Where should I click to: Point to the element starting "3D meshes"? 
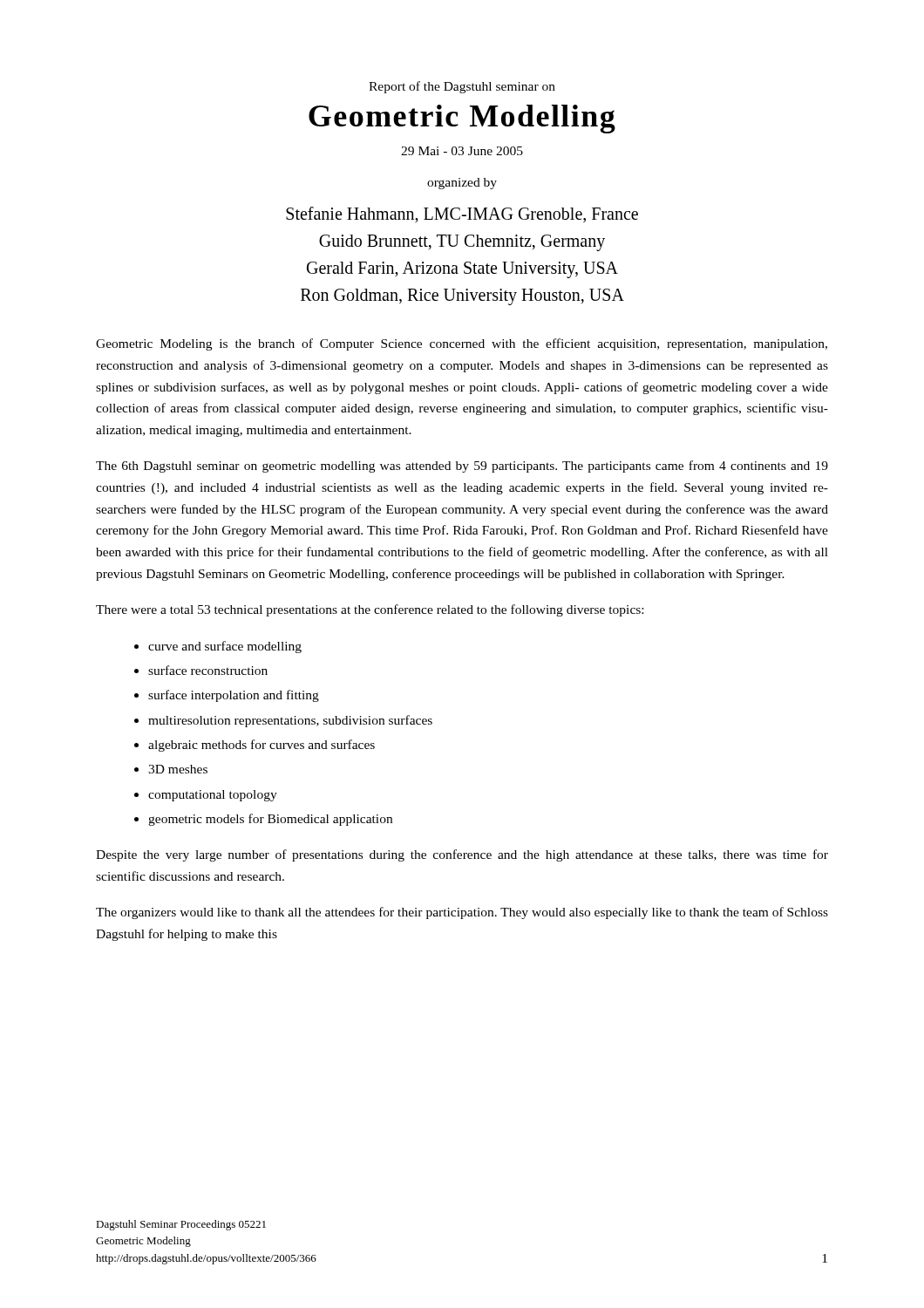[x=178, y=769]
